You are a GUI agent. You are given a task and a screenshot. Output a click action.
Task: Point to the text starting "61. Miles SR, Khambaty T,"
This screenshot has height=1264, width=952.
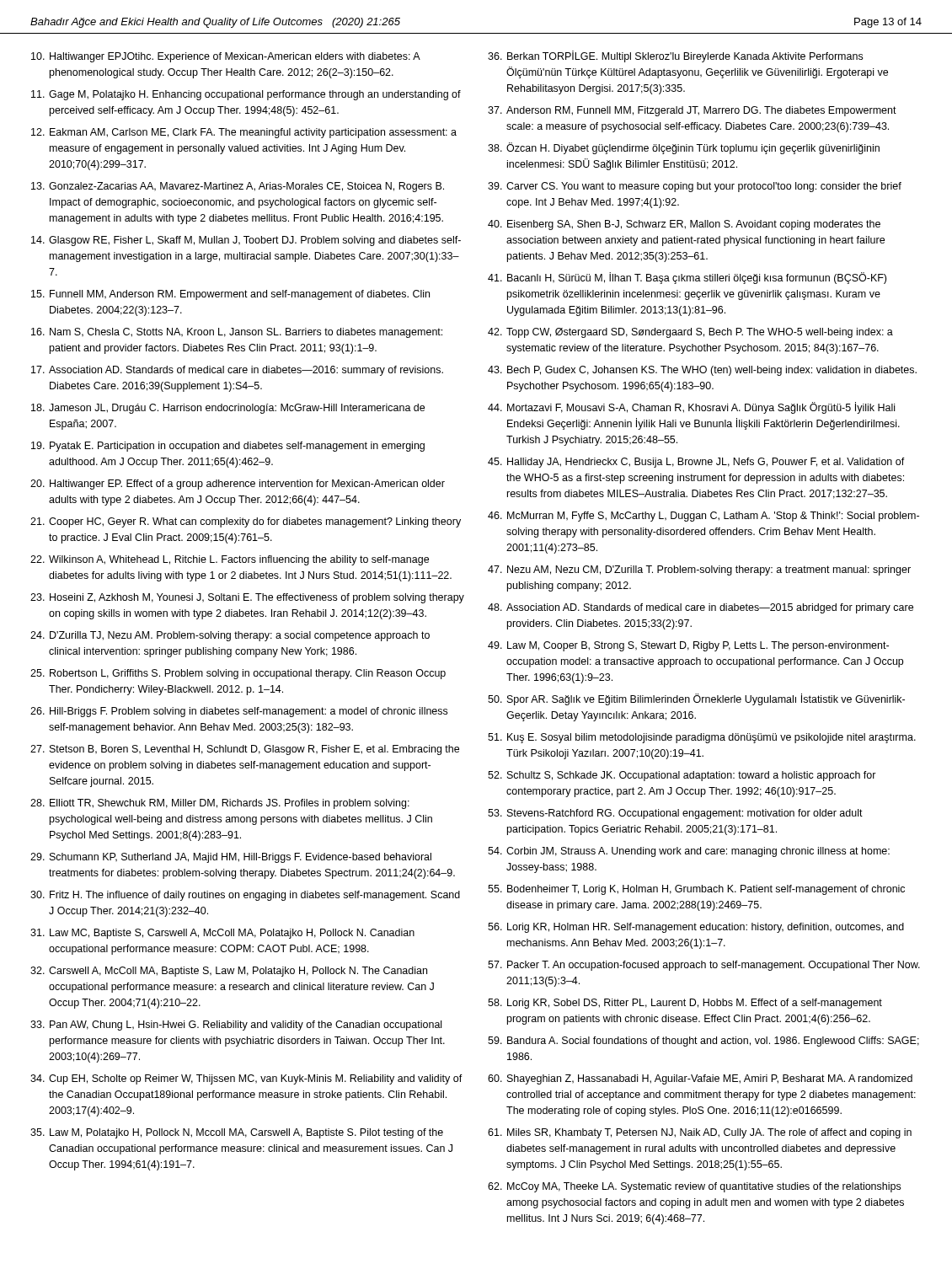pos(705,1149)
